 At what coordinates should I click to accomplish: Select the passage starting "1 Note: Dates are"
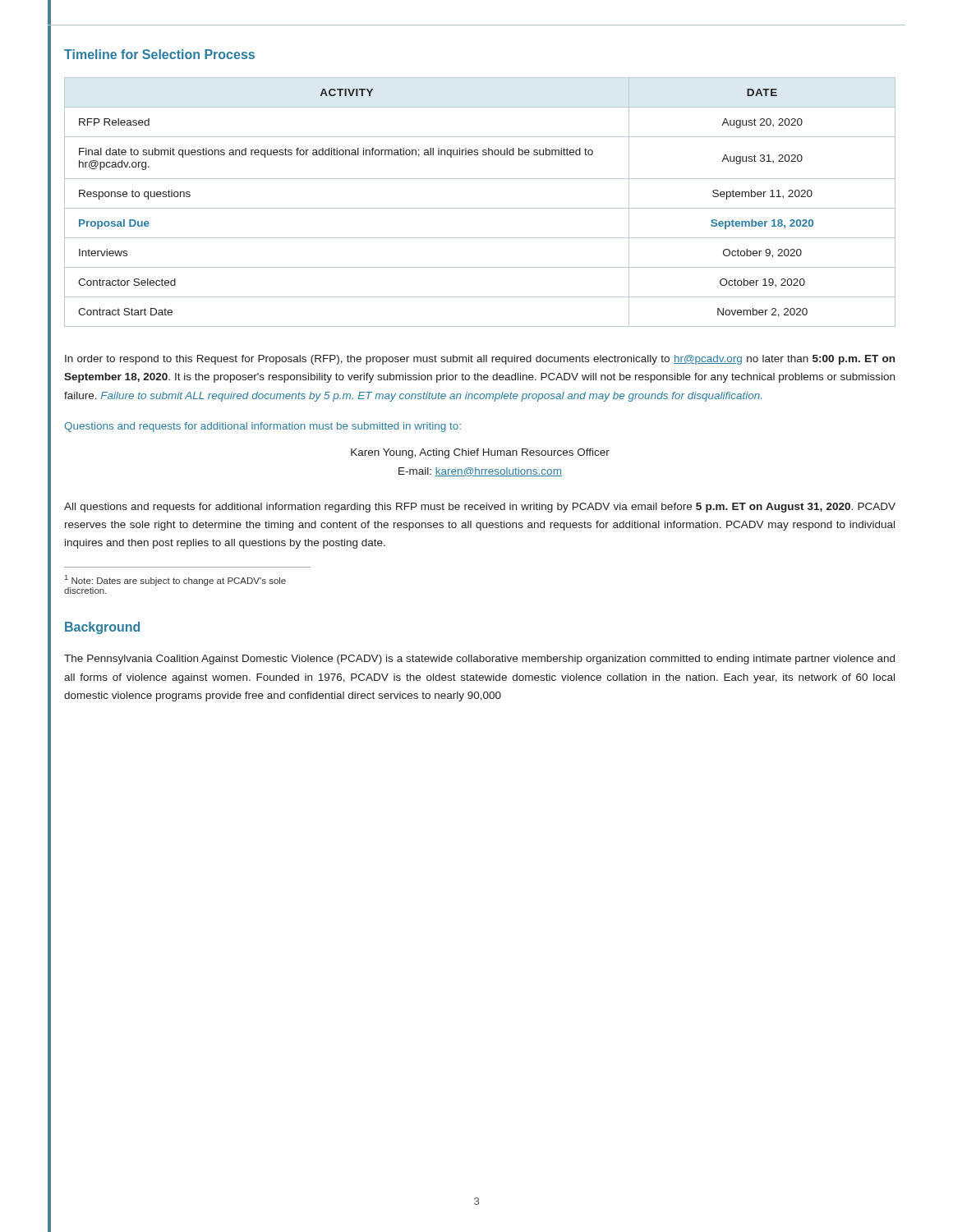pyautogui.click(x=175, y=584)
